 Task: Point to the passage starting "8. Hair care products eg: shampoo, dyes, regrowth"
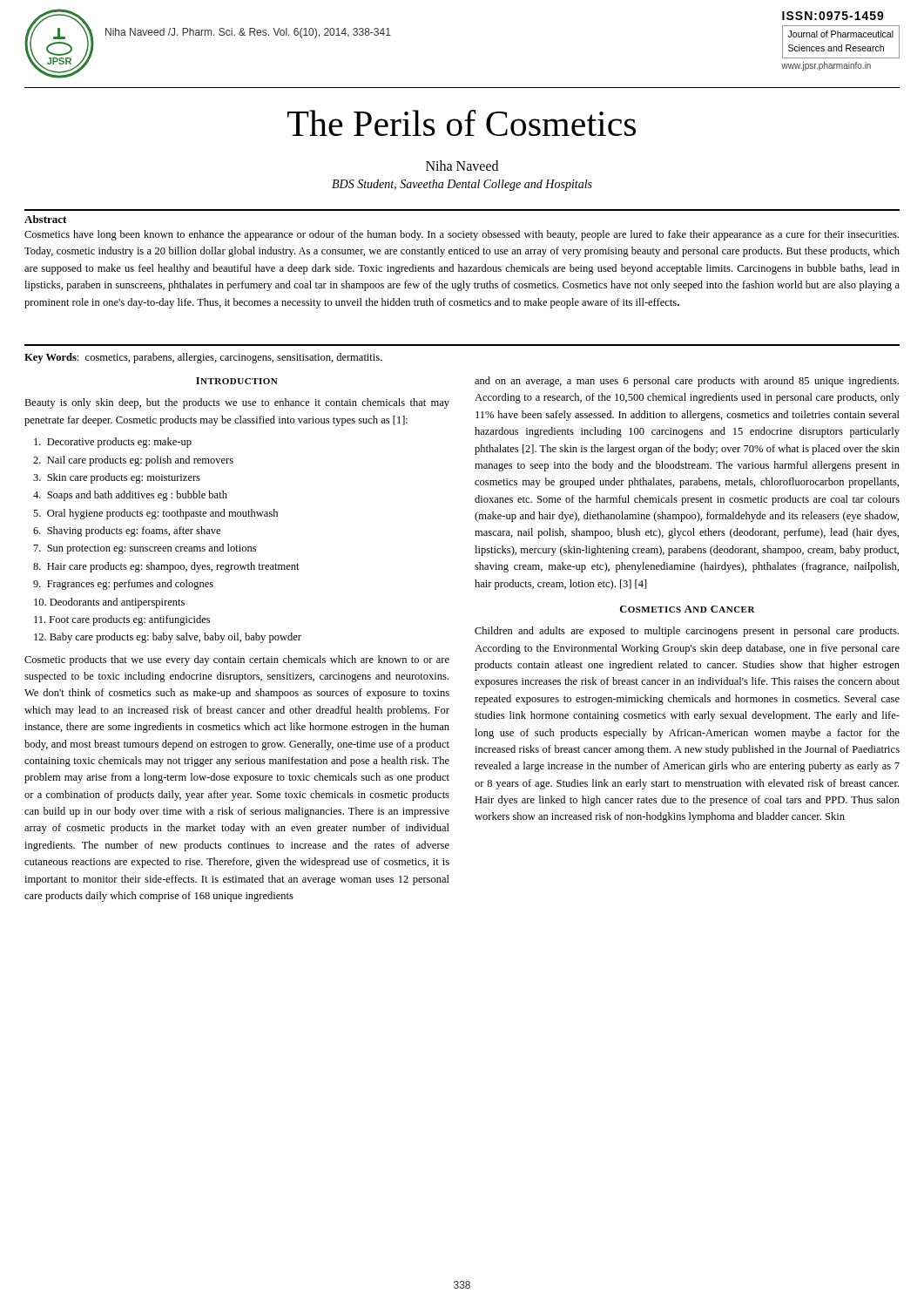pos(166,566)
